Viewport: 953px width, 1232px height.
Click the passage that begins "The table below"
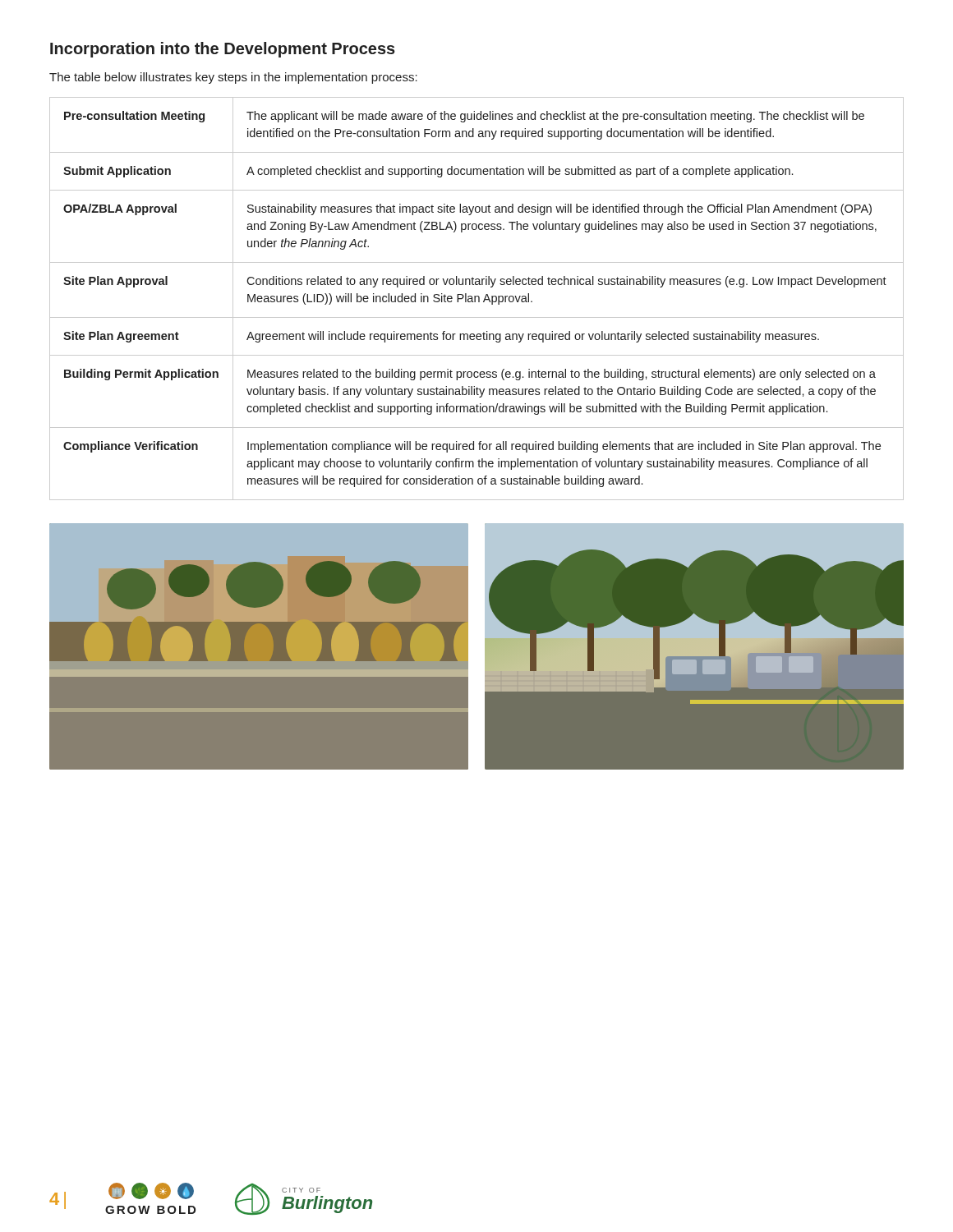point(234,77)
